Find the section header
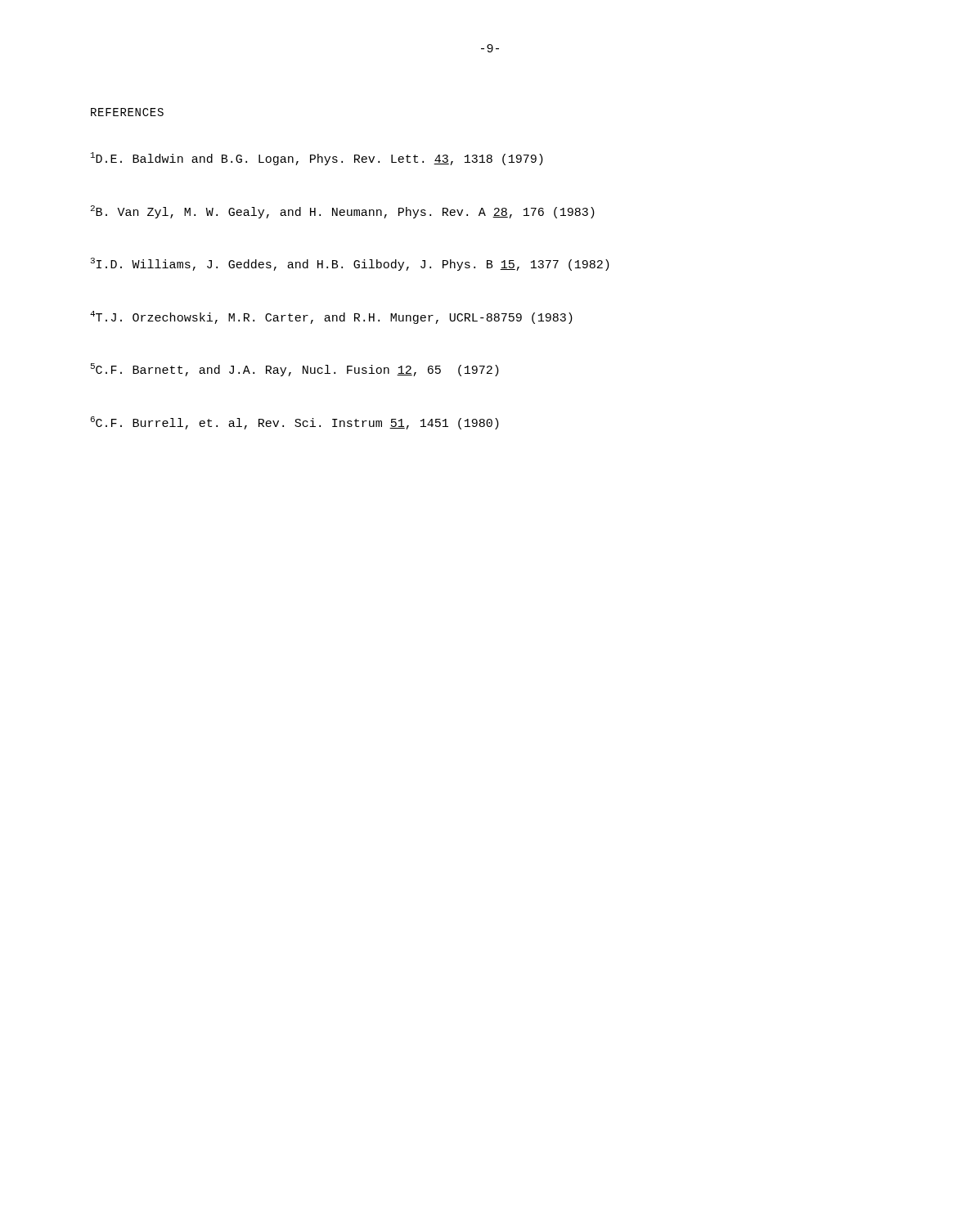Viewport: 980px width, 1227px height. click(x=127, y=113)
